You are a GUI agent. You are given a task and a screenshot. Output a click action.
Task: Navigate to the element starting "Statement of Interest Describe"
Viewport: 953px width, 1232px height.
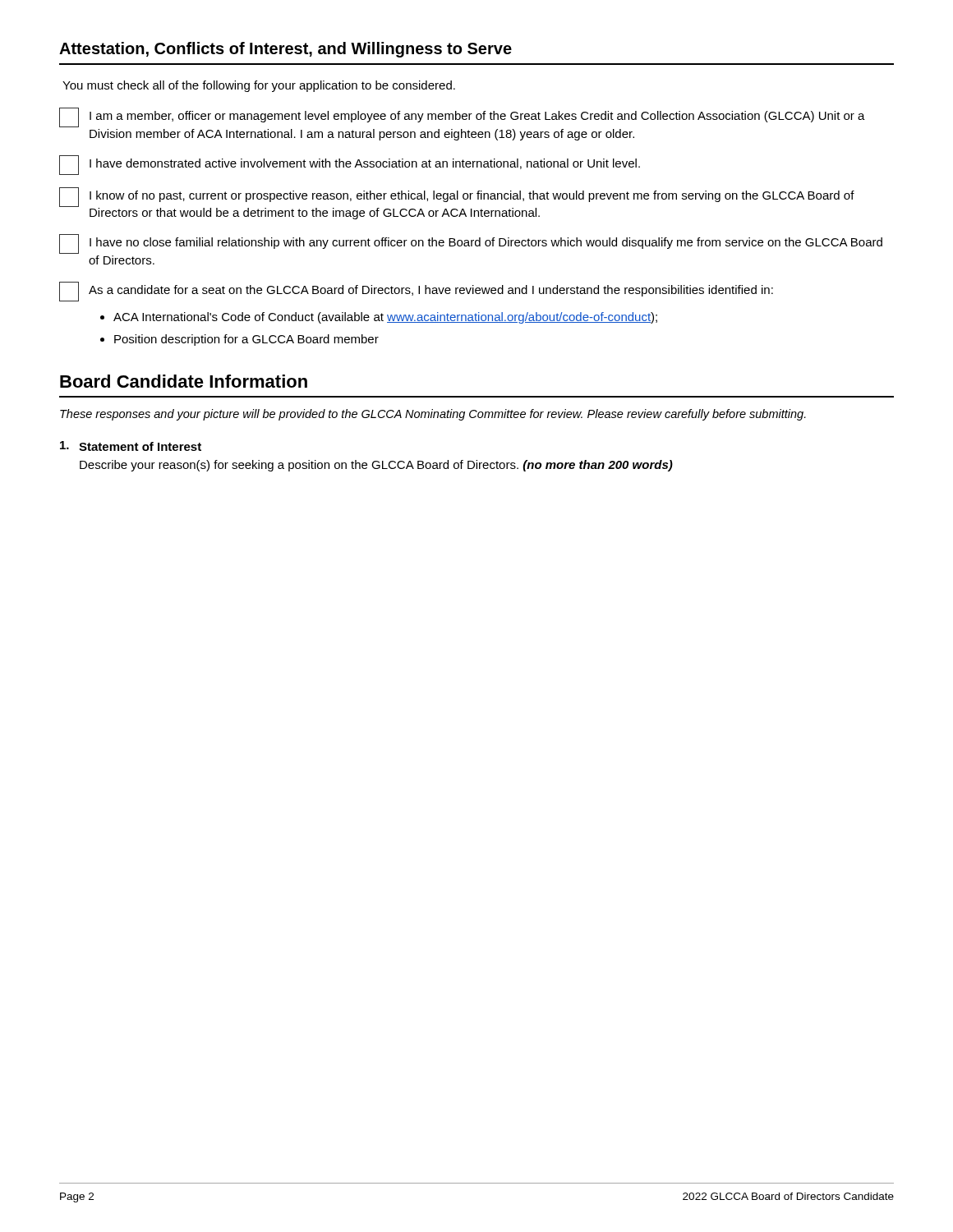[x=366, y=456]
